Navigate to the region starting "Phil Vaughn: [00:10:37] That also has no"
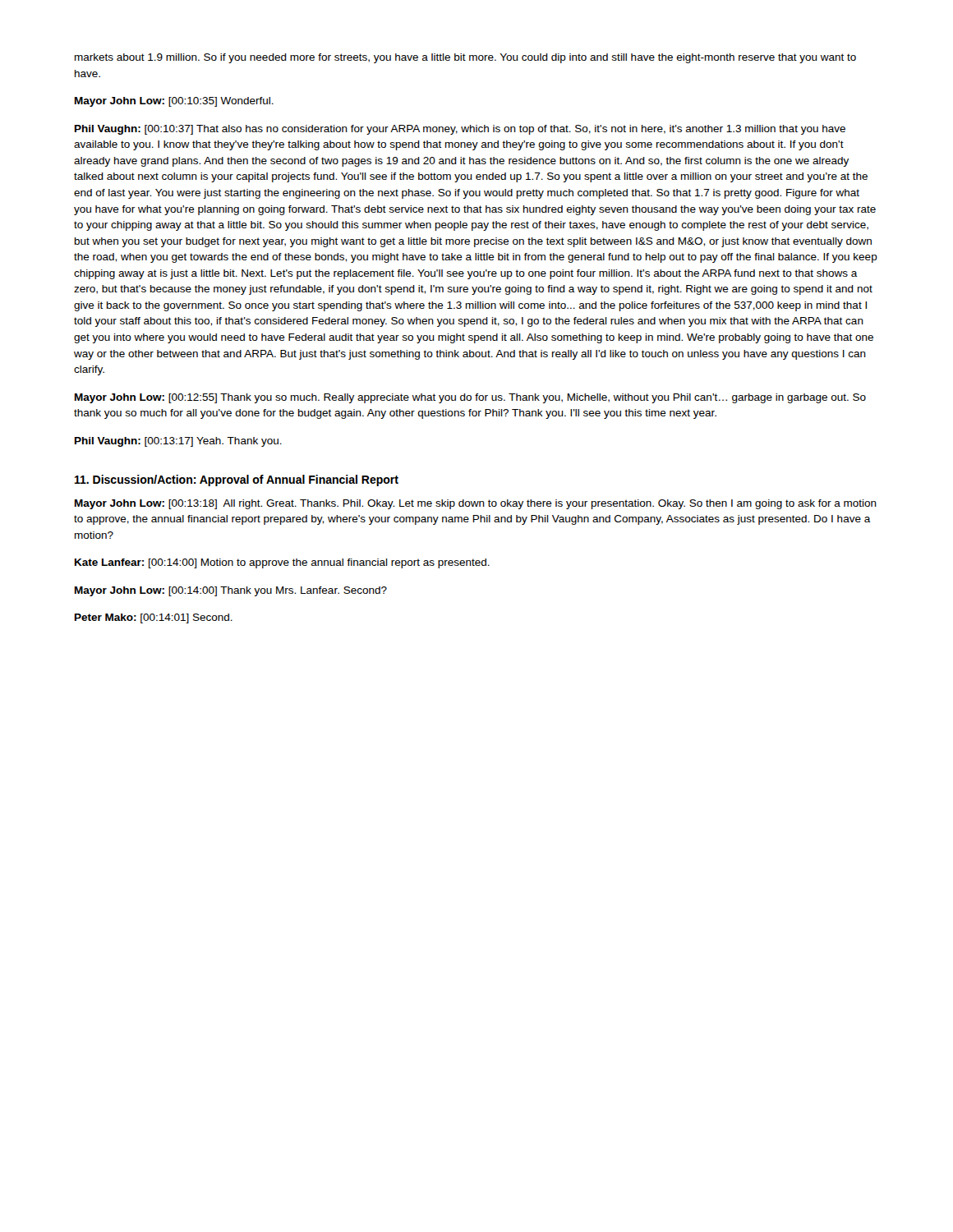Viewport: 953px width, 1232px height. (x=476, y=249)
